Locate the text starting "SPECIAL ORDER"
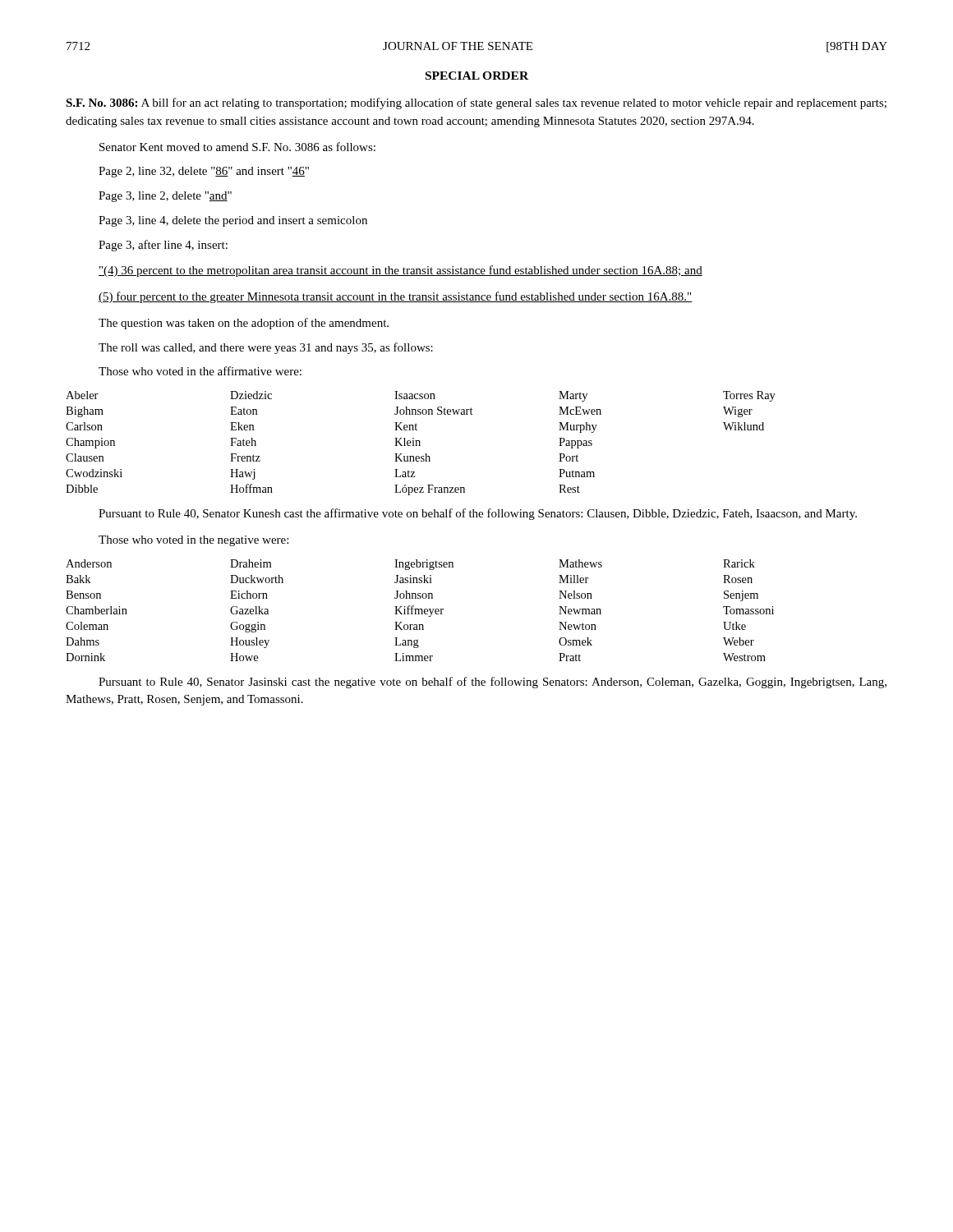The width and height of the screenshot is (953, 1232). (x=476, y=75)
